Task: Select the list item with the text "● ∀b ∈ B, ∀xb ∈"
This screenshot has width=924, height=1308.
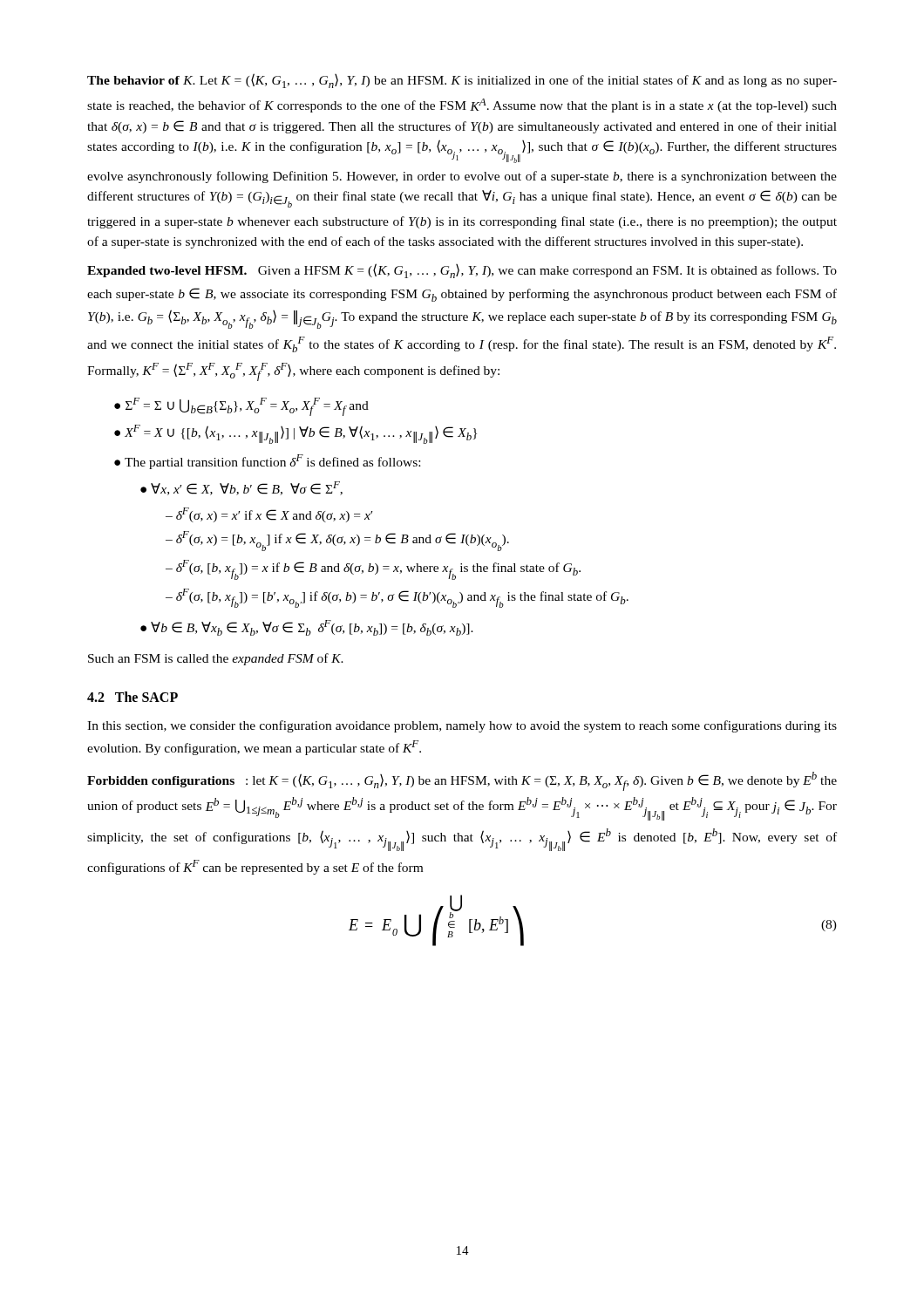Action: tap(307, 628)
